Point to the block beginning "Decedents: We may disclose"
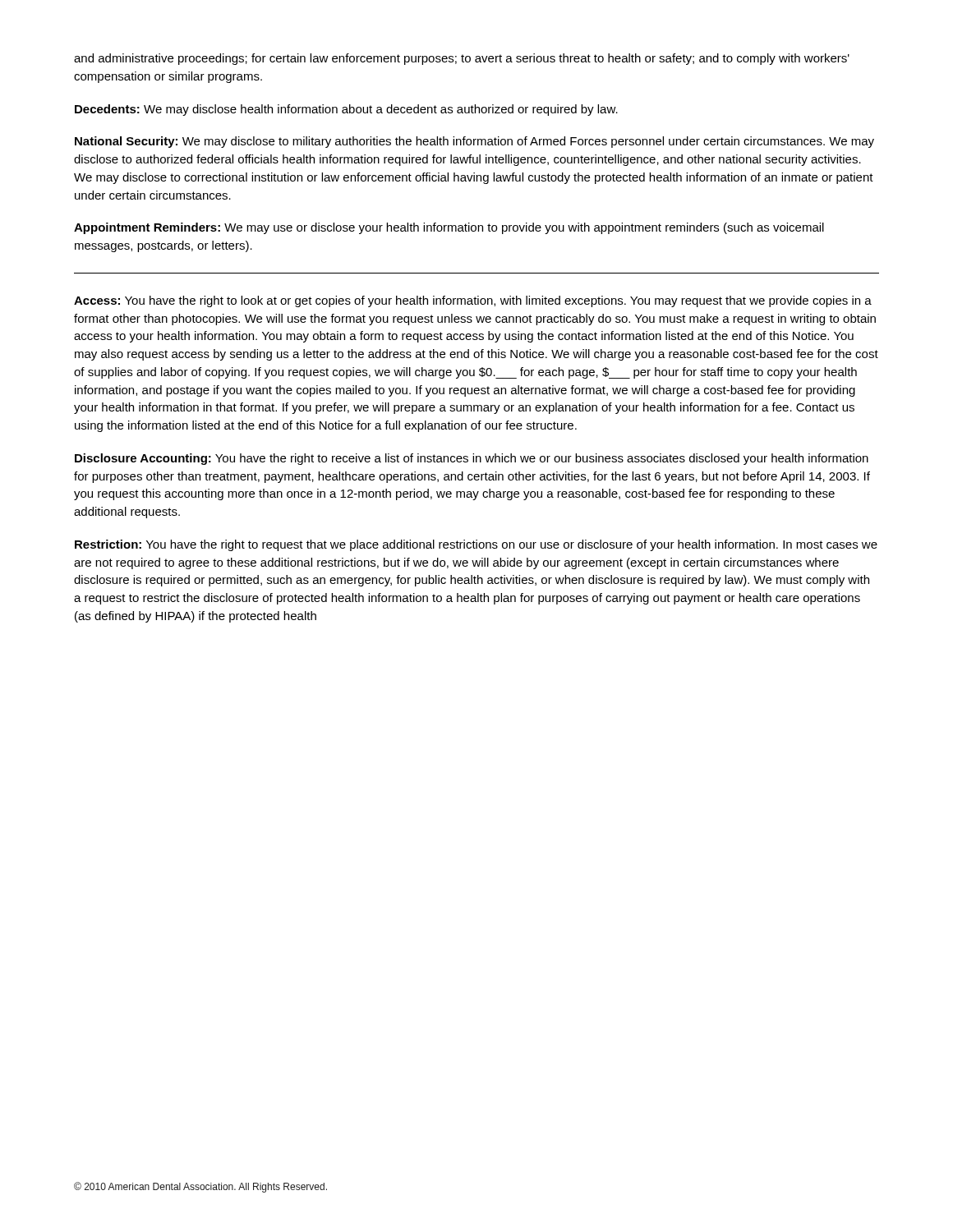Viewport: 953px width, 1232px height. pyautogui.click(x=346, y=108)
